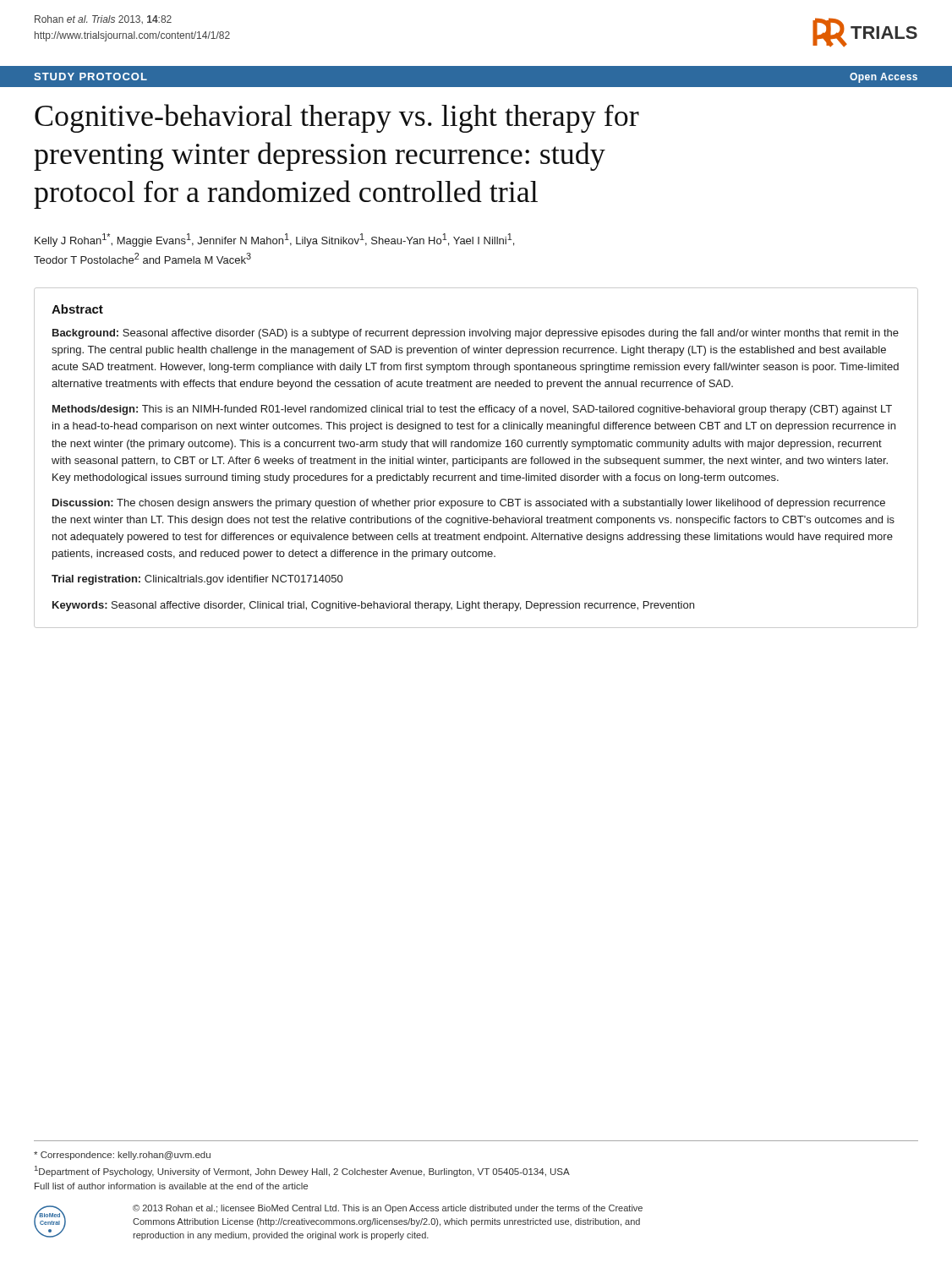Where does it say "Open Access"?

pos(884,77)
